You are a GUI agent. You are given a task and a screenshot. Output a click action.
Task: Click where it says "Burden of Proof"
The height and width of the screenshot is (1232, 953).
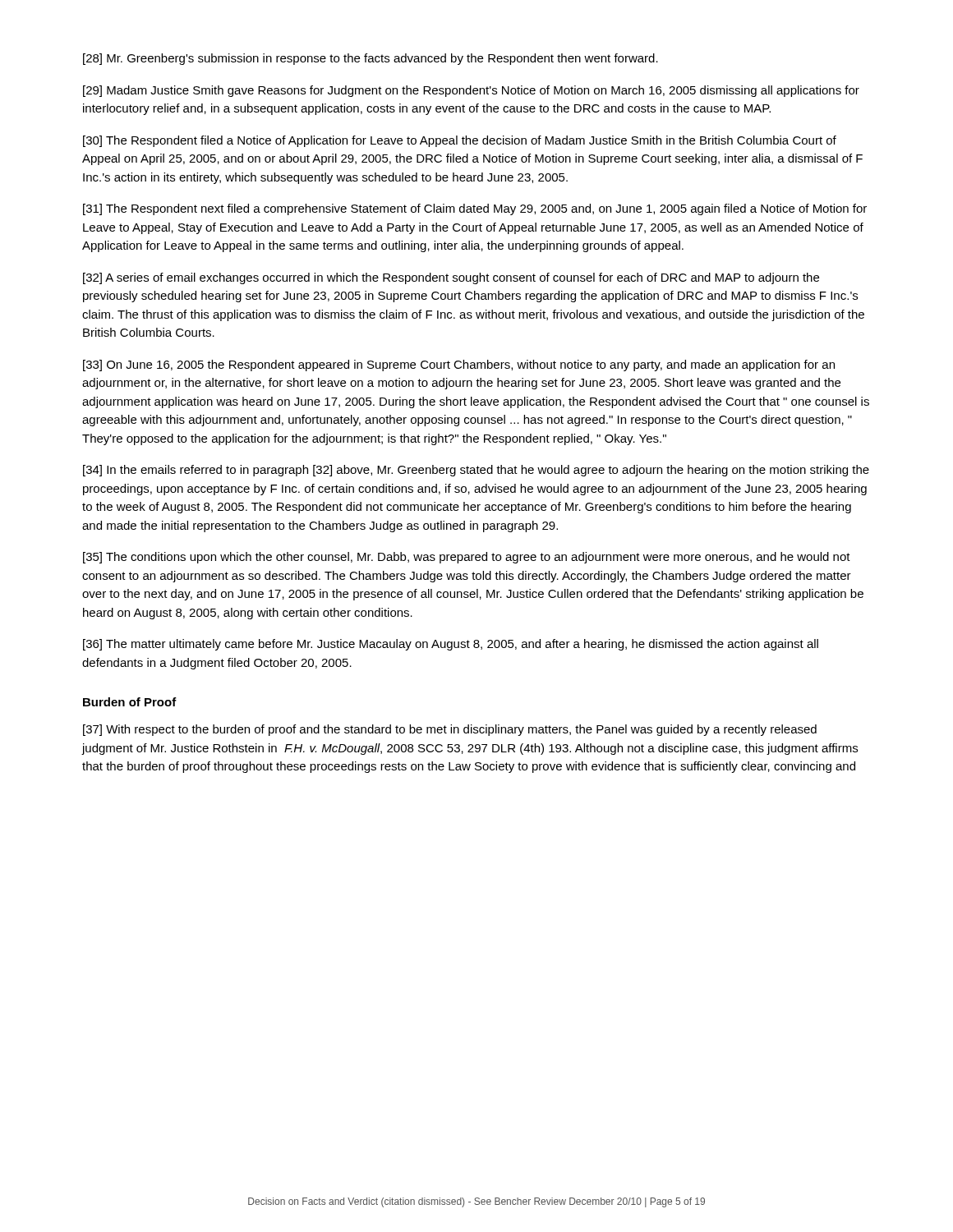(129, 702)
